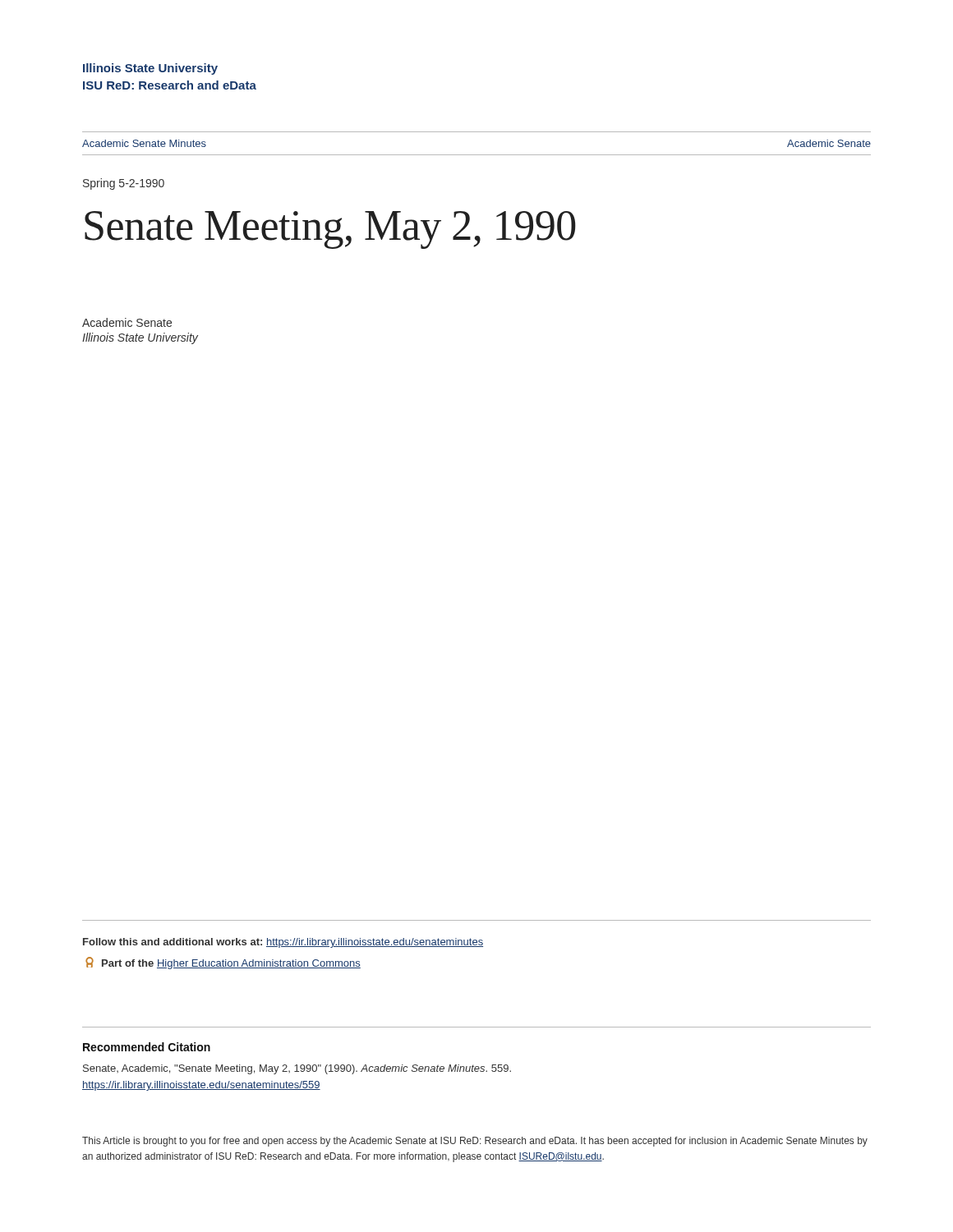Screen dimensions: 1232x953
Task: Point to the block beginning "Follow this and additional works at: https://ir.library.illinoisstate.edu/senateminutes"
Action: 476,952
